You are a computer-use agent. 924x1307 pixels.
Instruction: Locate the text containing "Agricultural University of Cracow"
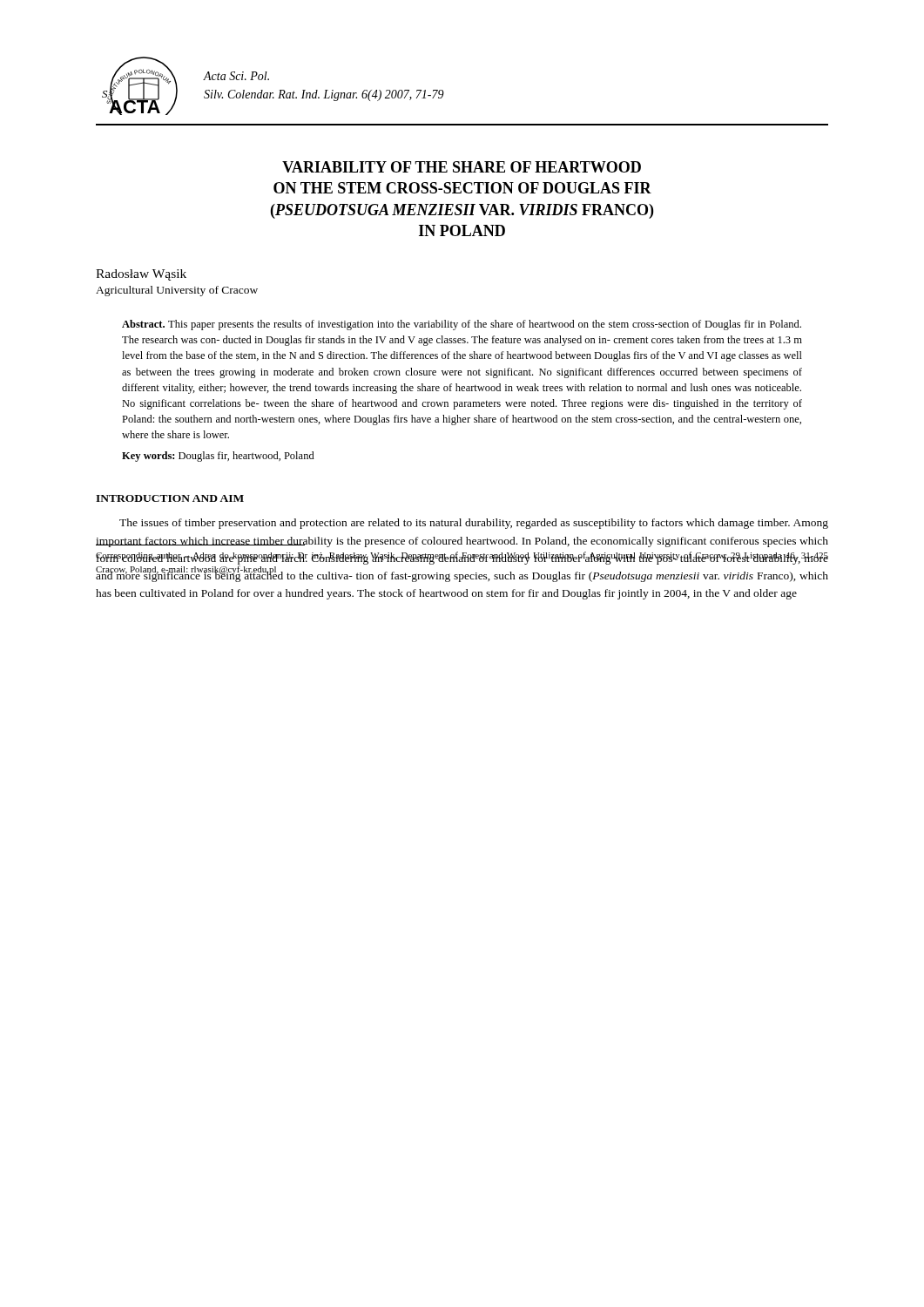[x=177, y=291]
